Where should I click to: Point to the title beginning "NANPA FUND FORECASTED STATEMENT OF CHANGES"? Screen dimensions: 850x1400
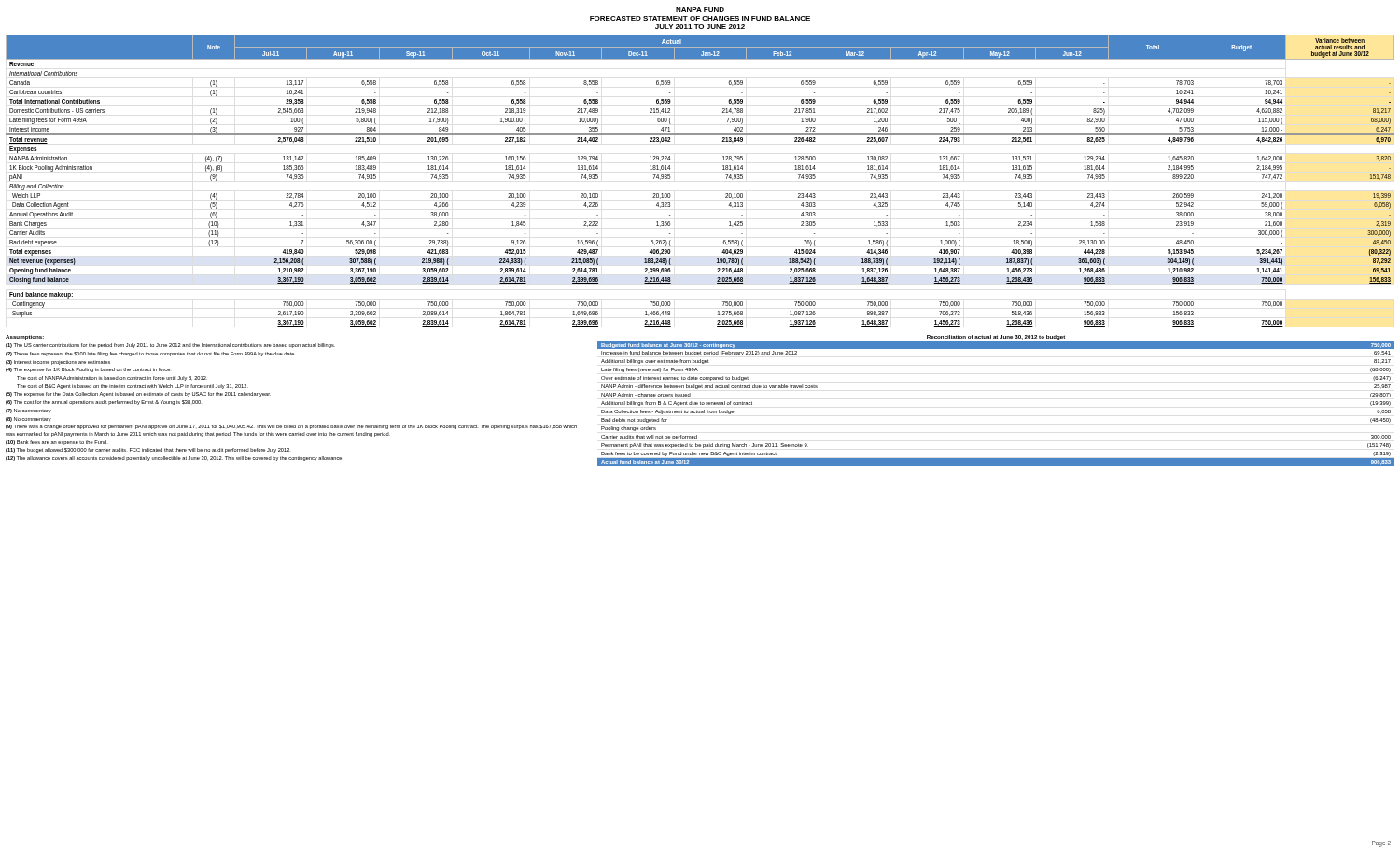(x=700, y=18)
